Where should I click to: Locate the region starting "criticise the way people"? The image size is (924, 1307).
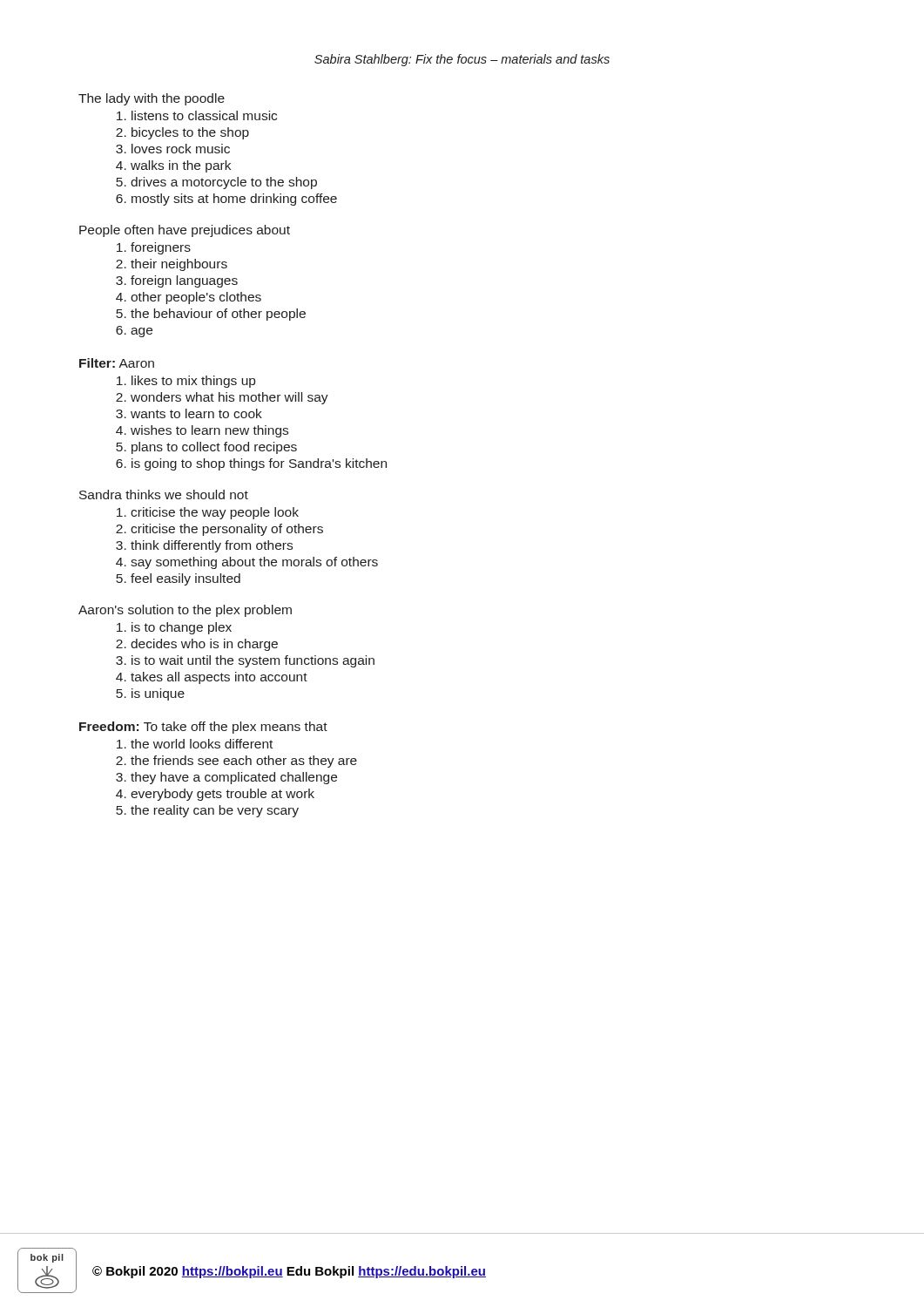point(215,513)
